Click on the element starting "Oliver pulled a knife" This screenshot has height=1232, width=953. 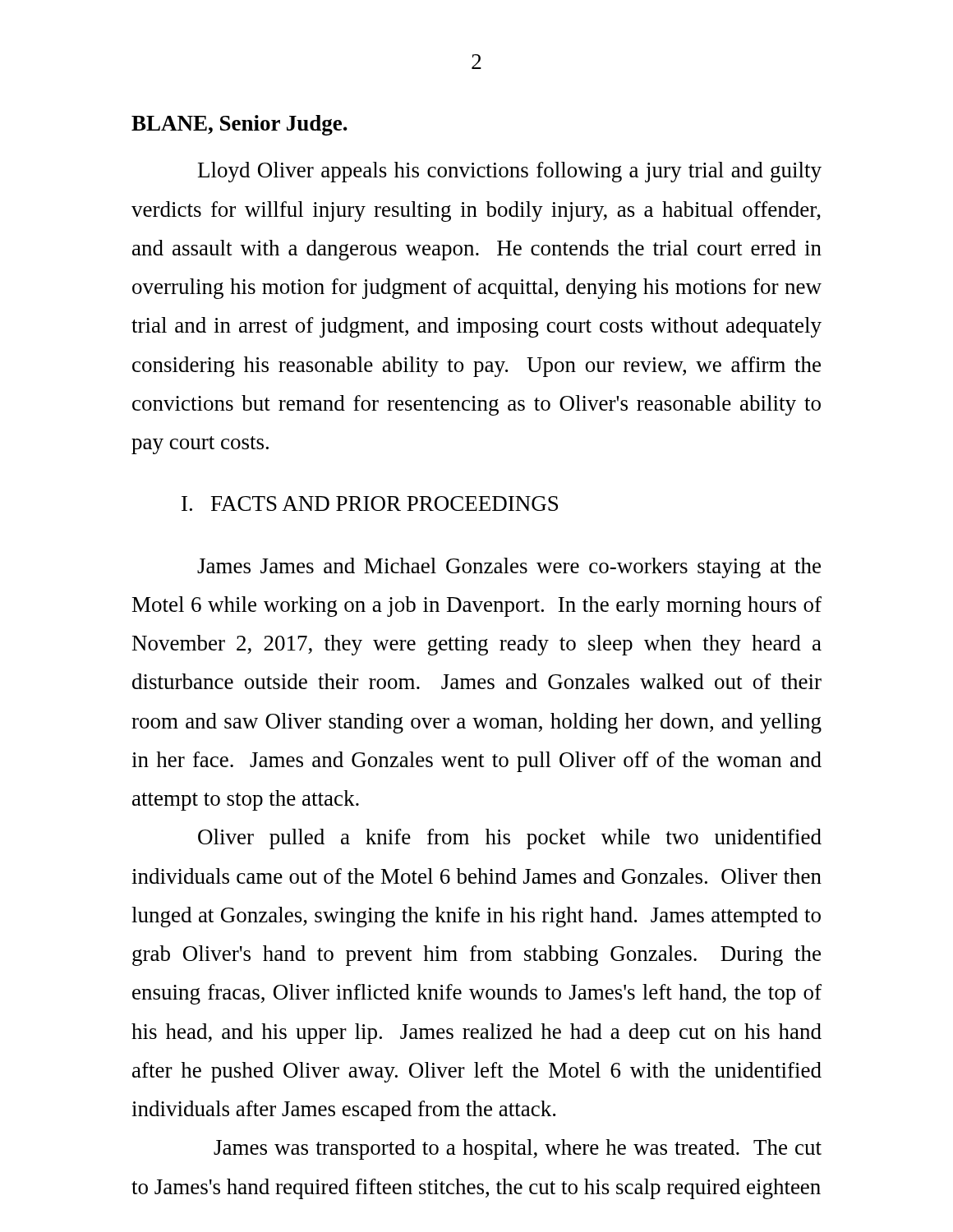pos(510,839)
